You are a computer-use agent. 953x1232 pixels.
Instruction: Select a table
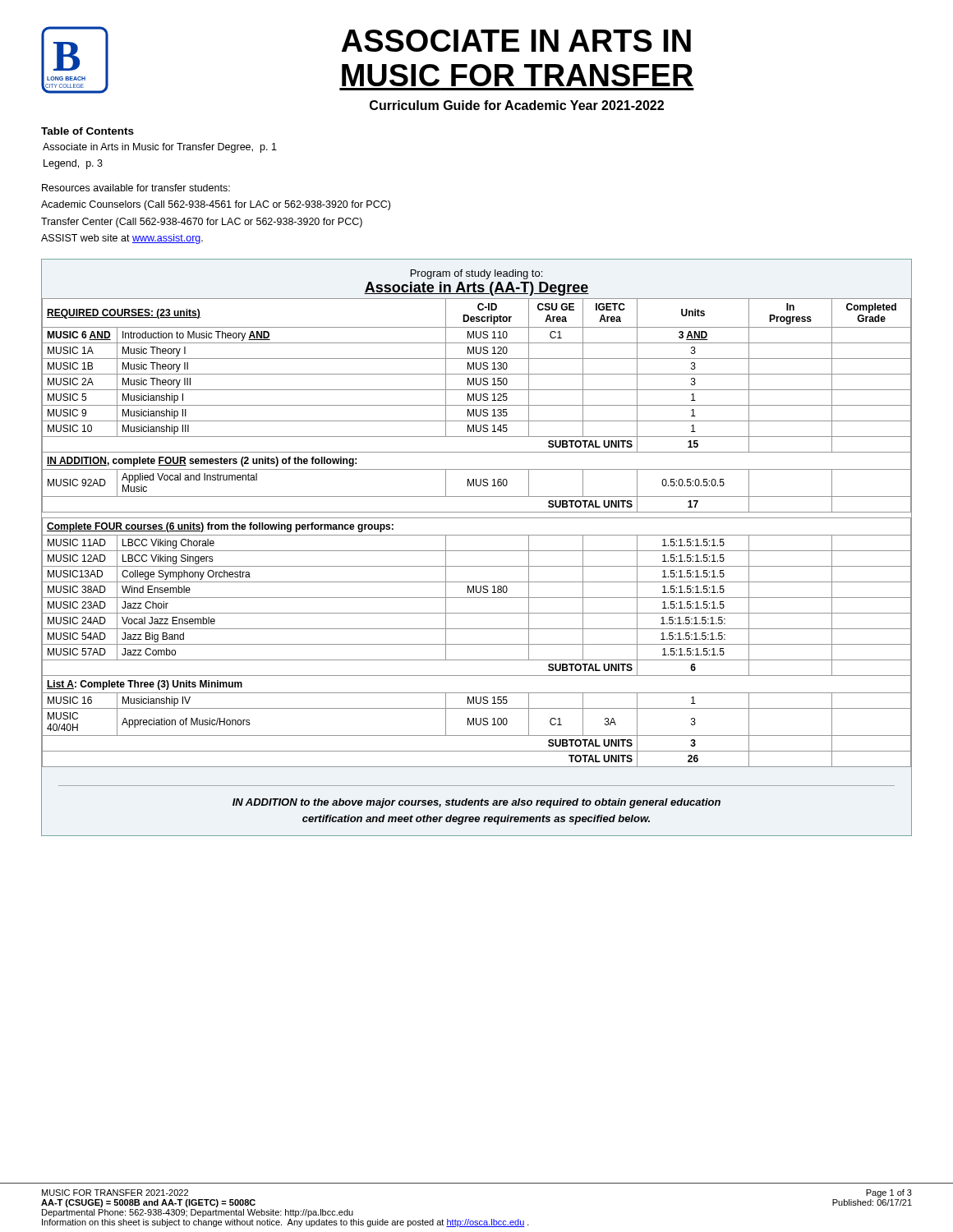(476, 533)
